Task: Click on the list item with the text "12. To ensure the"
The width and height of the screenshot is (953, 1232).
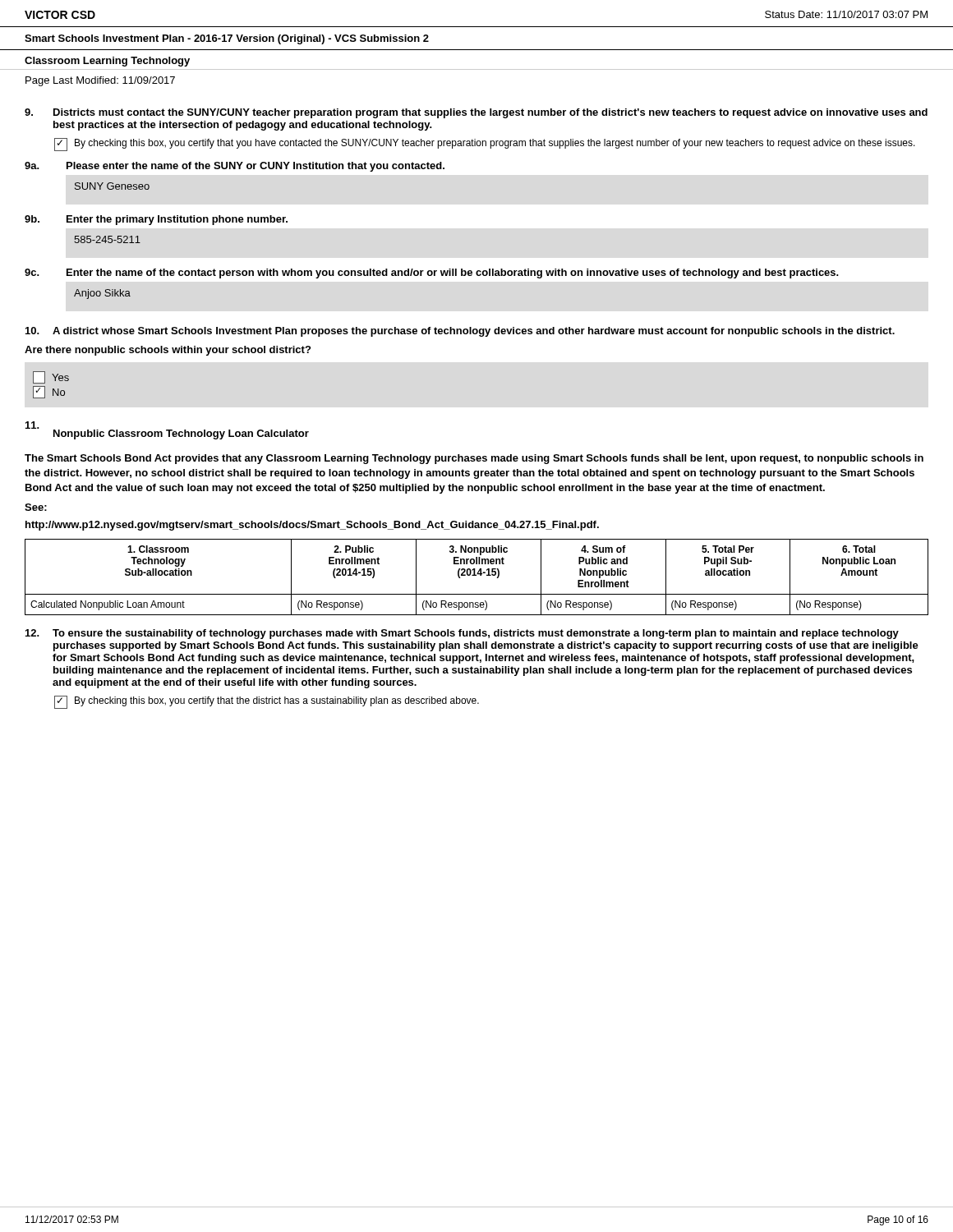Action: click(476, 657)
